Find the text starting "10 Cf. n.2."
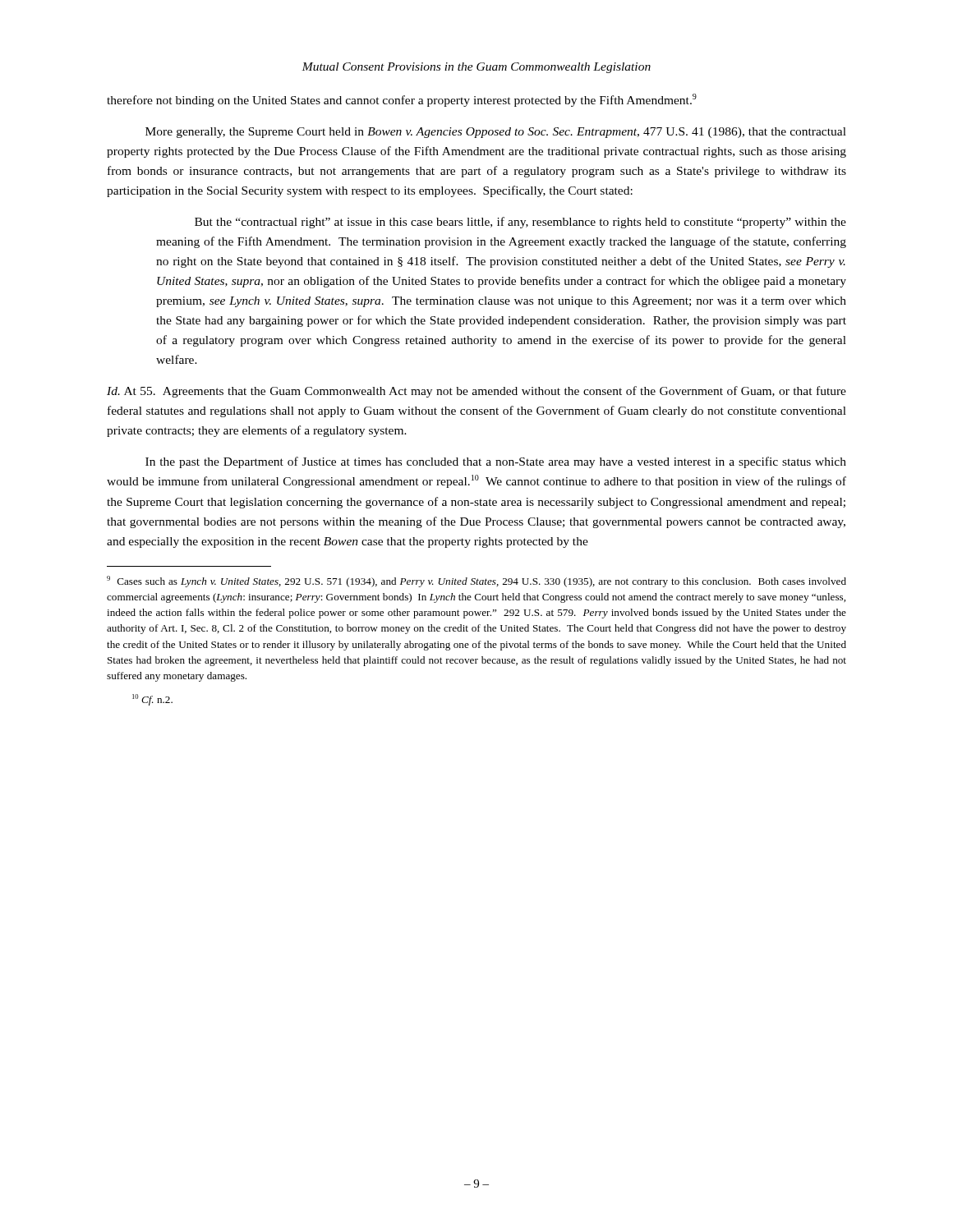This screenshot has height=1232, width=953. click(x=152, y=699)
